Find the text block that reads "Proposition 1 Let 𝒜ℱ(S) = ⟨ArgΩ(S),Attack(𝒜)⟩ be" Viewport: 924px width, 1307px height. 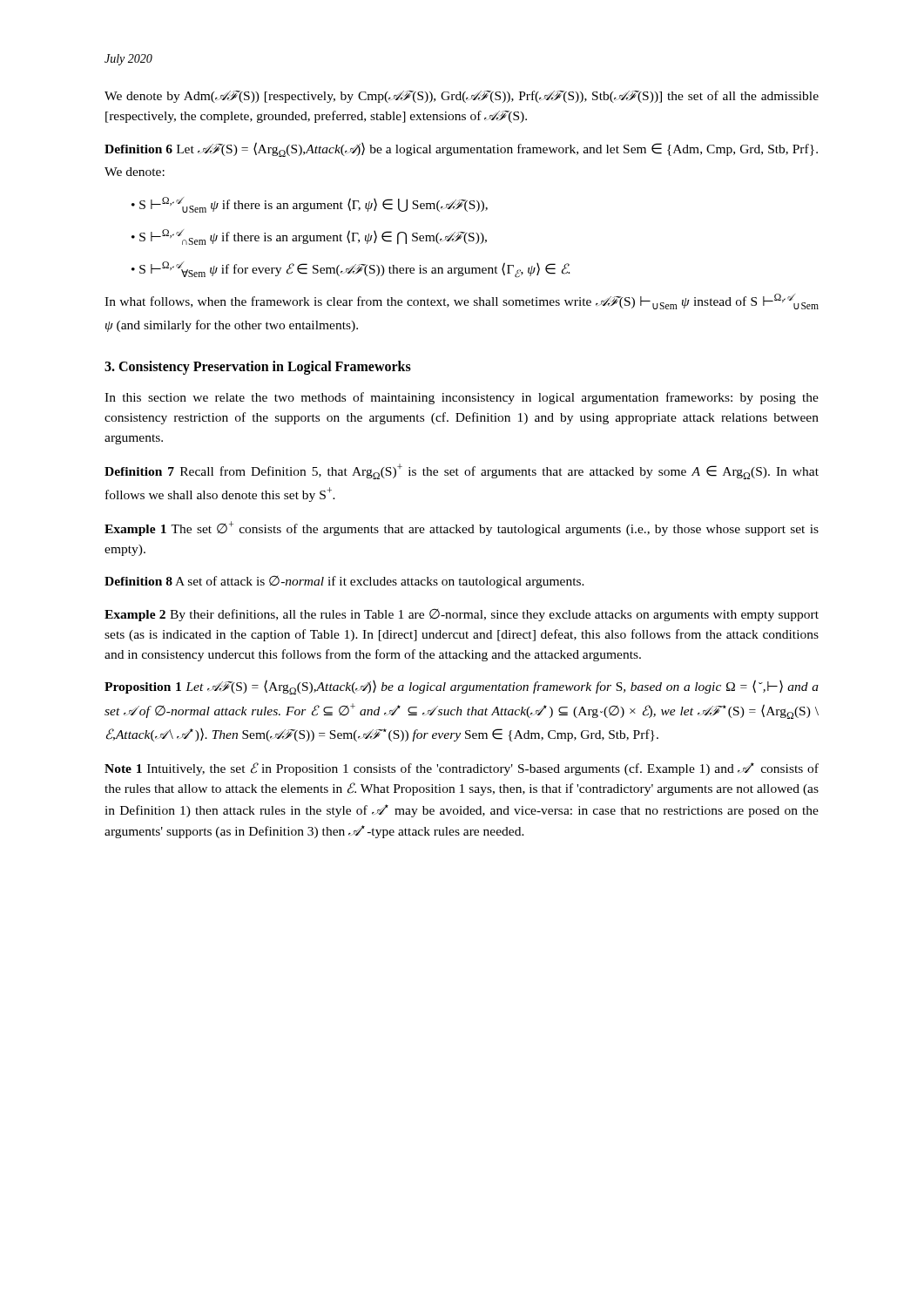tap(462, 711)
